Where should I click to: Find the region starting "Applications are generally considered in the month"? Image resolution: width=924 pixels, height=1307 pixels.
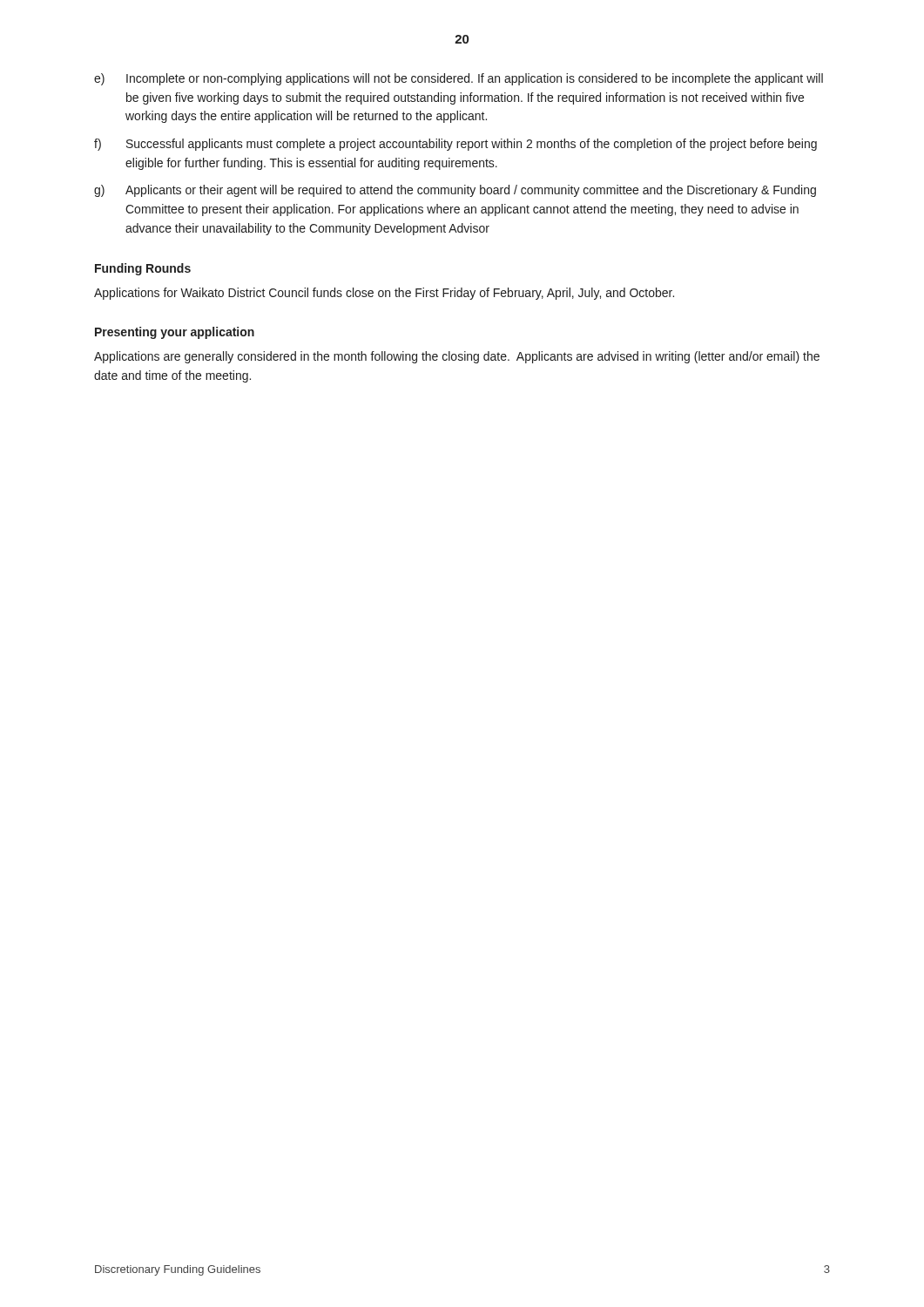point(457,366)
